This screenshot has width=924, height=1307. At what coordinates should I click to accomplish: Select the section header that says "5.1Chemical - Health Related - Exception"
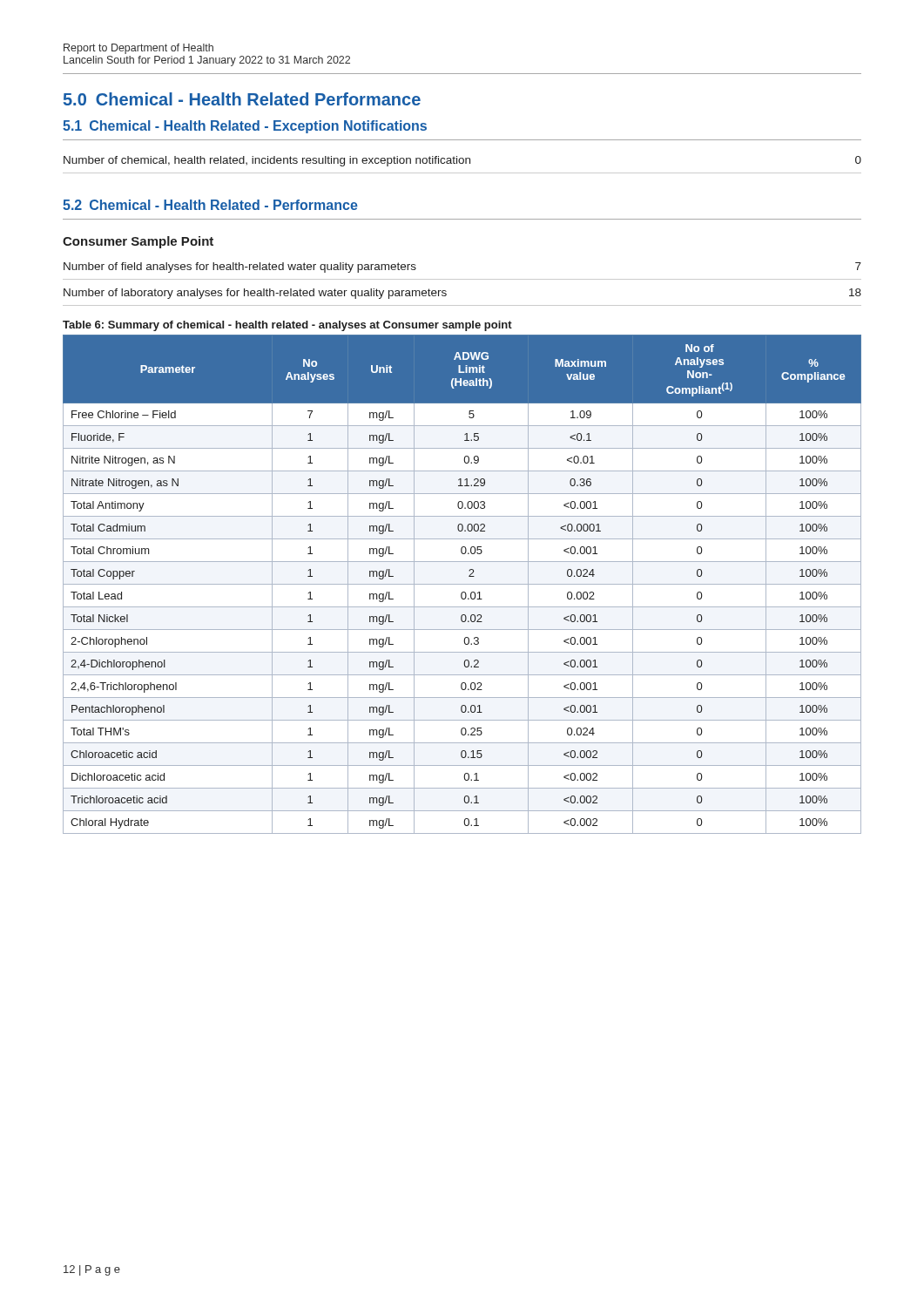pos(462,129)
